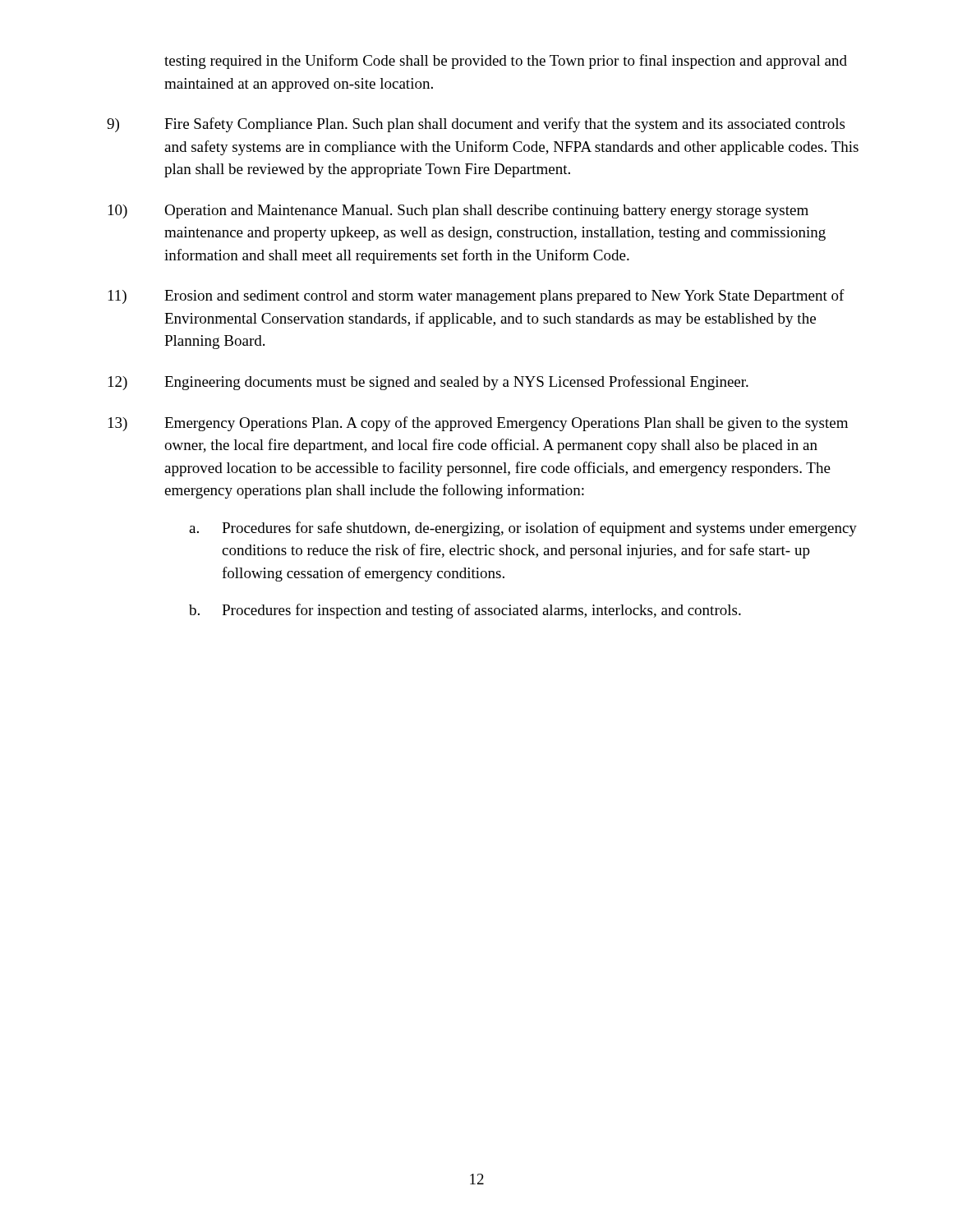Where is the passage that starts "testing required in the"?
Viewport: 953px width, 1232px height.
click(x=506, y=72)
